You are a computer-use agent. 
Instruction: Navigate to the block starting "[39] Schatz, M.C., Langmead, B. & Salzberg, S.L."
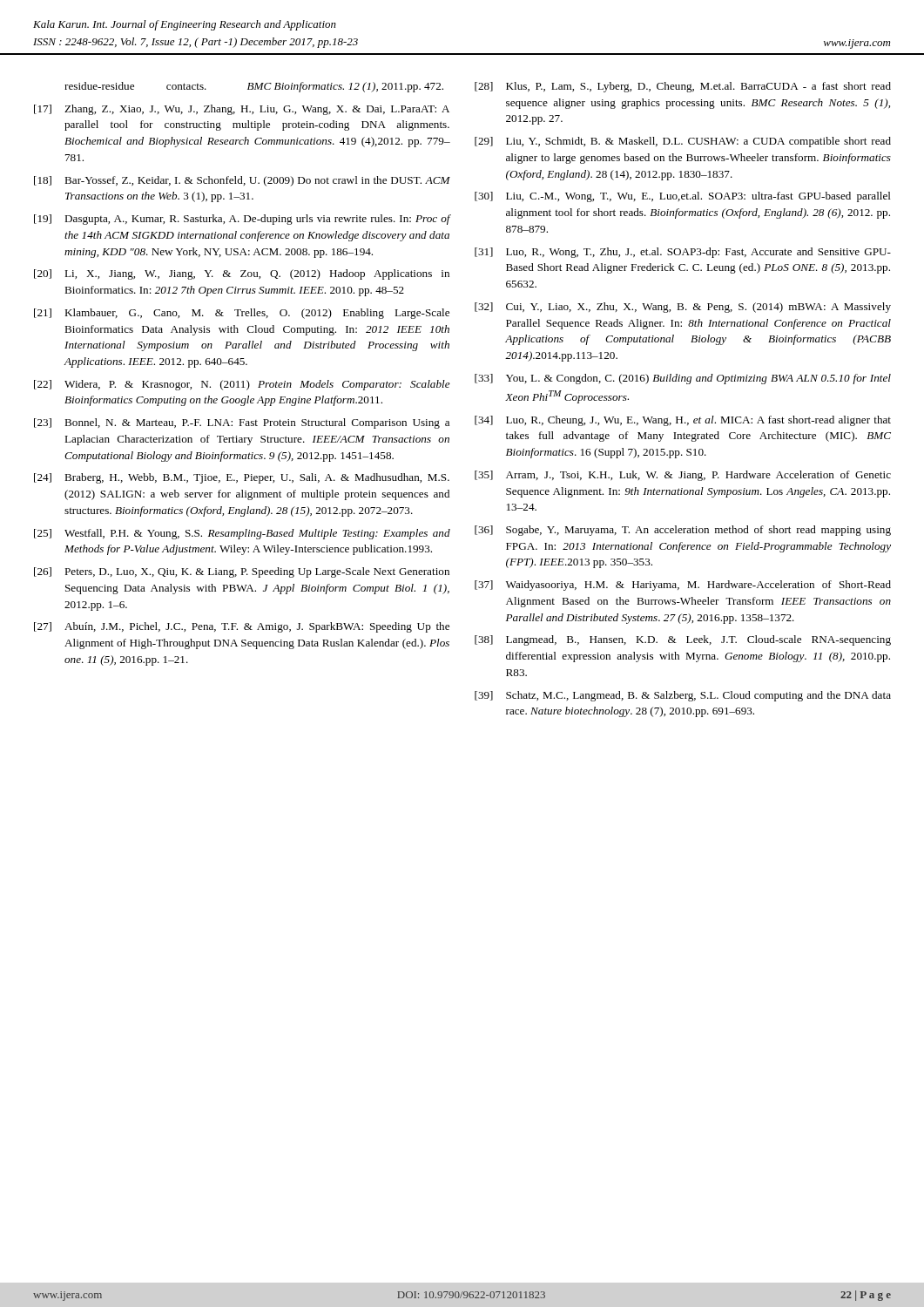click(683, 703)
